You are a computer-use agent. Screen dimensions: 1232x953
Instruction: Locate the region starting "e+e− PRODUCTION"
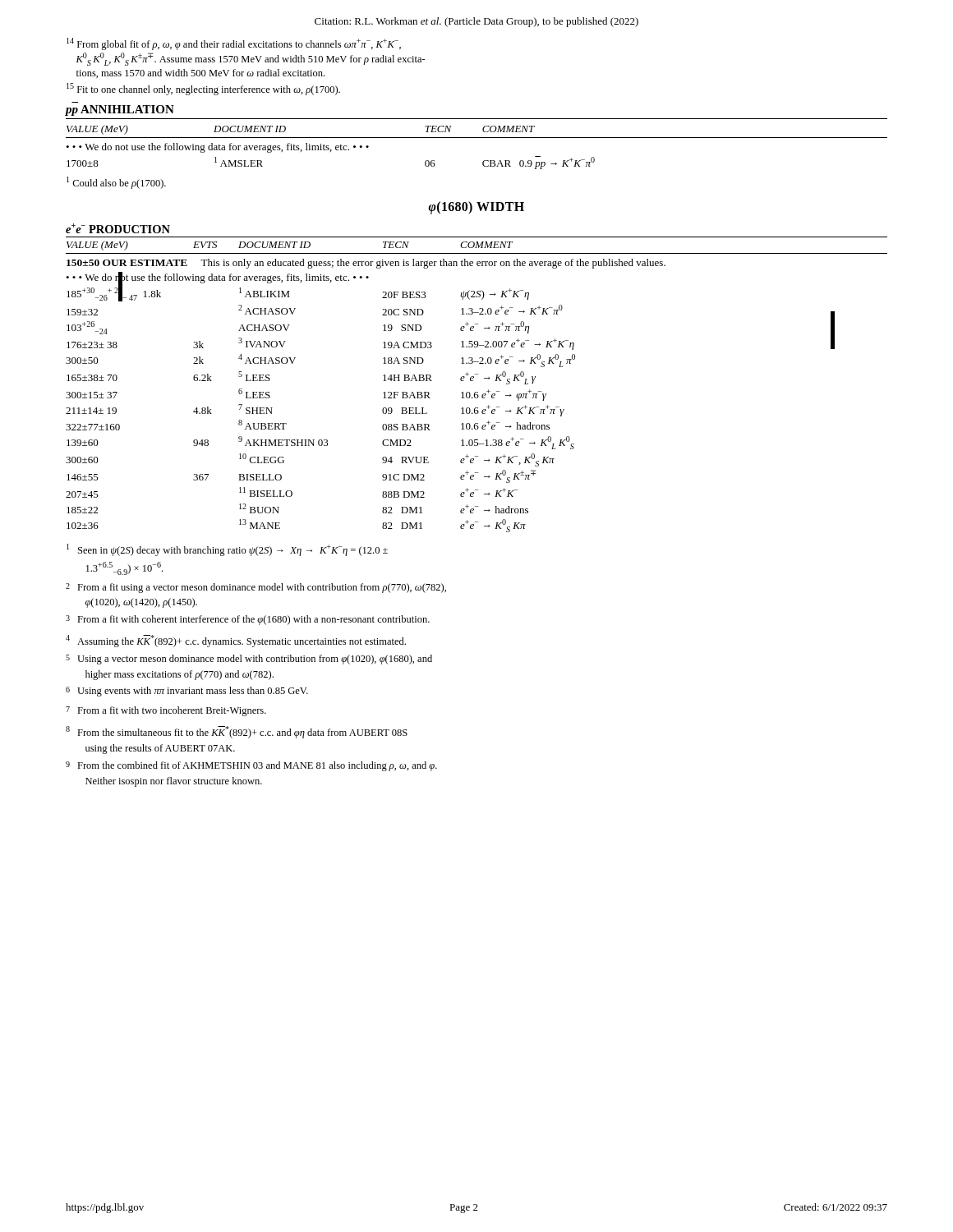[x=118, y=229]
